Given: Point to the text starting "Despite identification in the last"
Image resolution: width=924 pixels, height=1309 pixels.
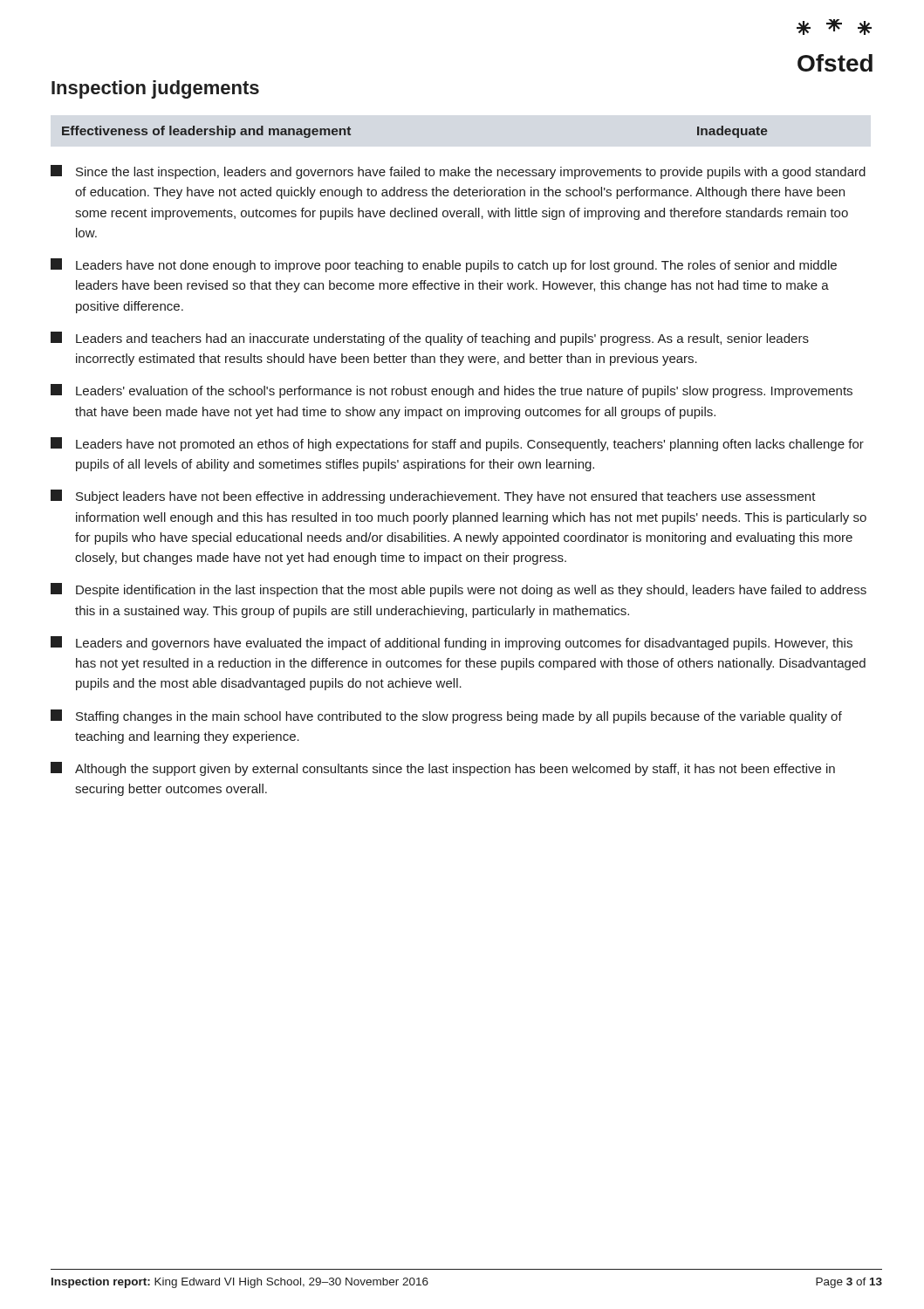Looking at the screenshot, I should coord(461,600).
